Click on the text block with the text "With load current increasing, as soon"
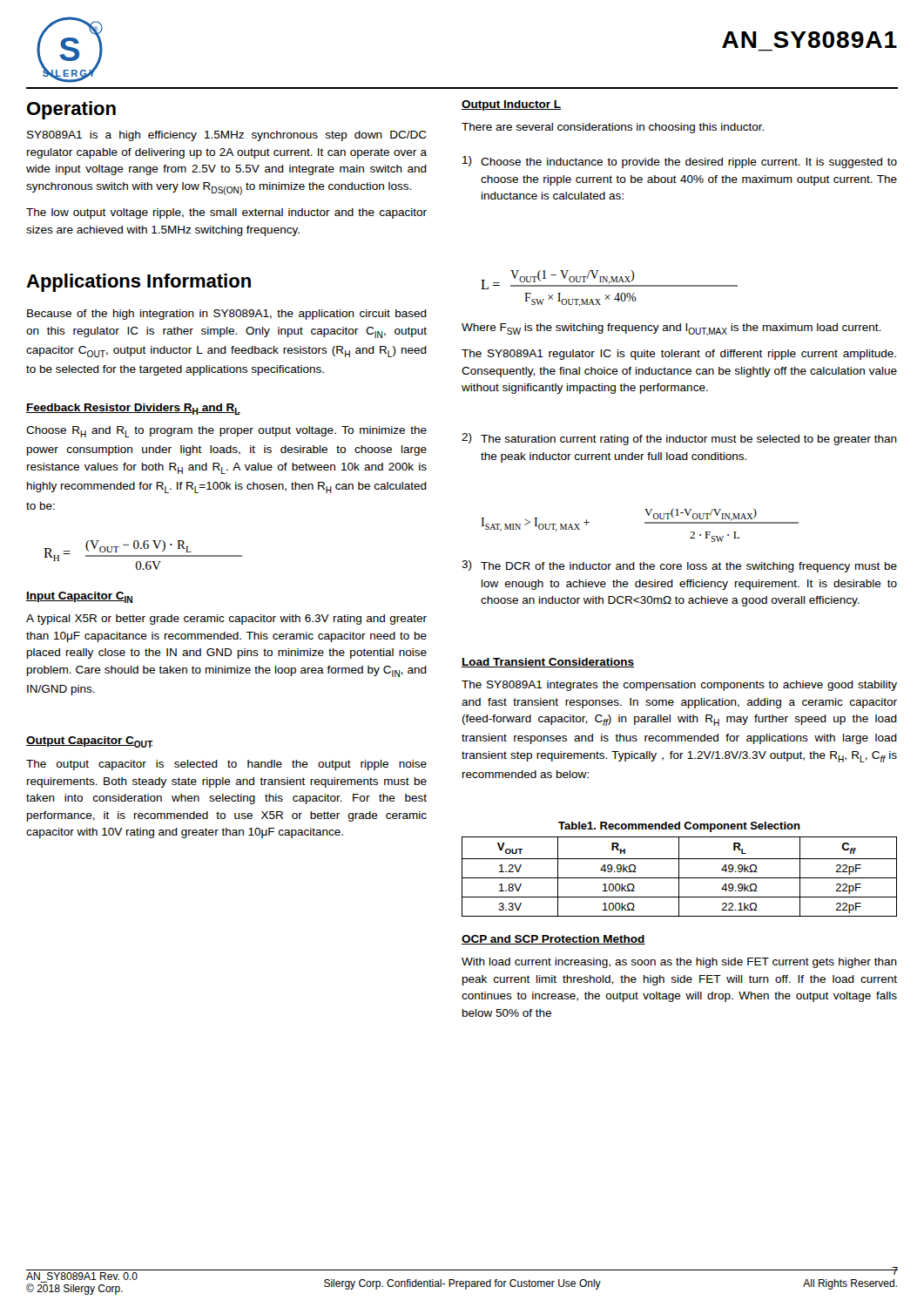924x1307 pixels. click(679, 987)
